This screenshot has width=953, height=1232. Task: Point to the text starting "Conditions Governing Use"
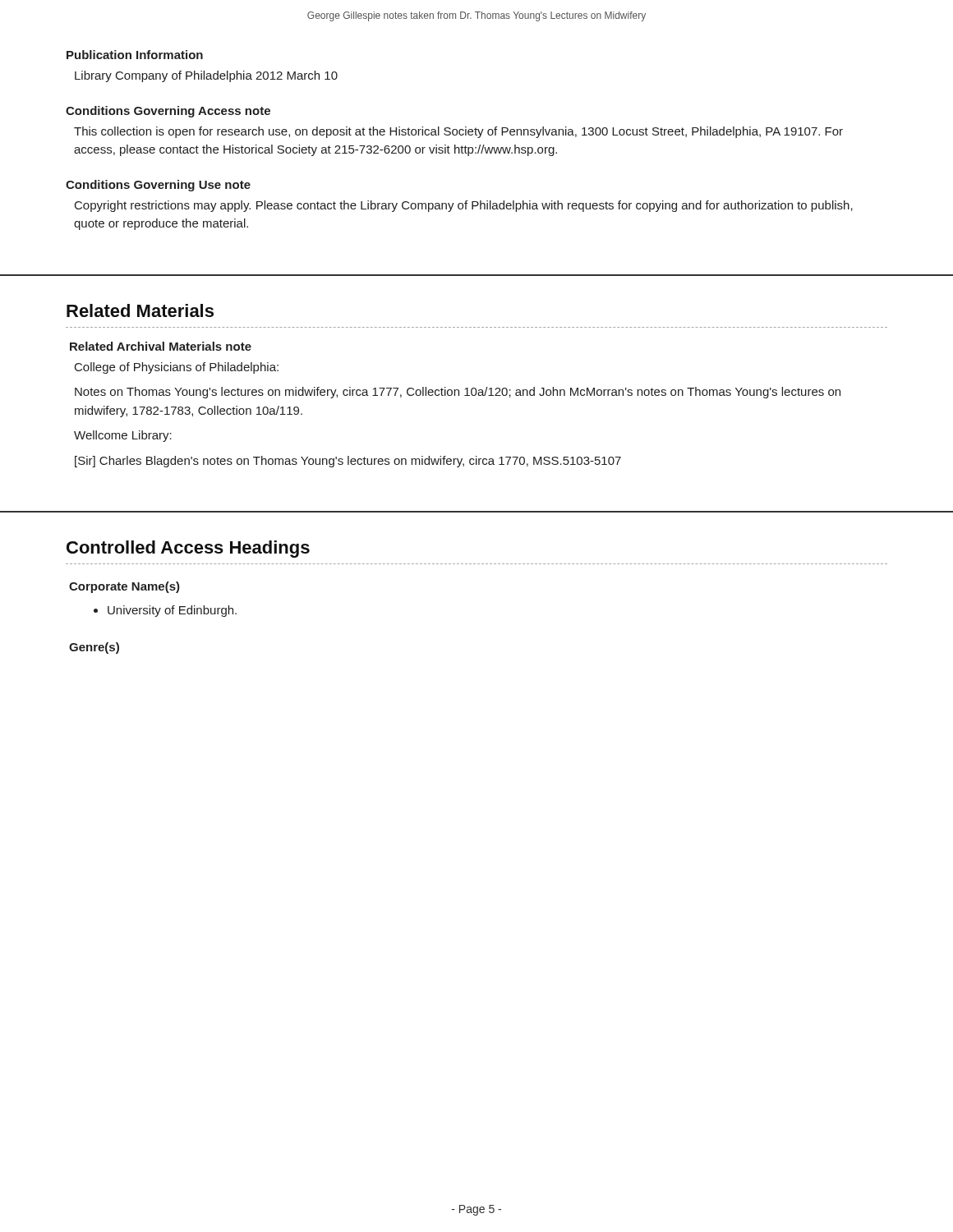pos(158,184)
